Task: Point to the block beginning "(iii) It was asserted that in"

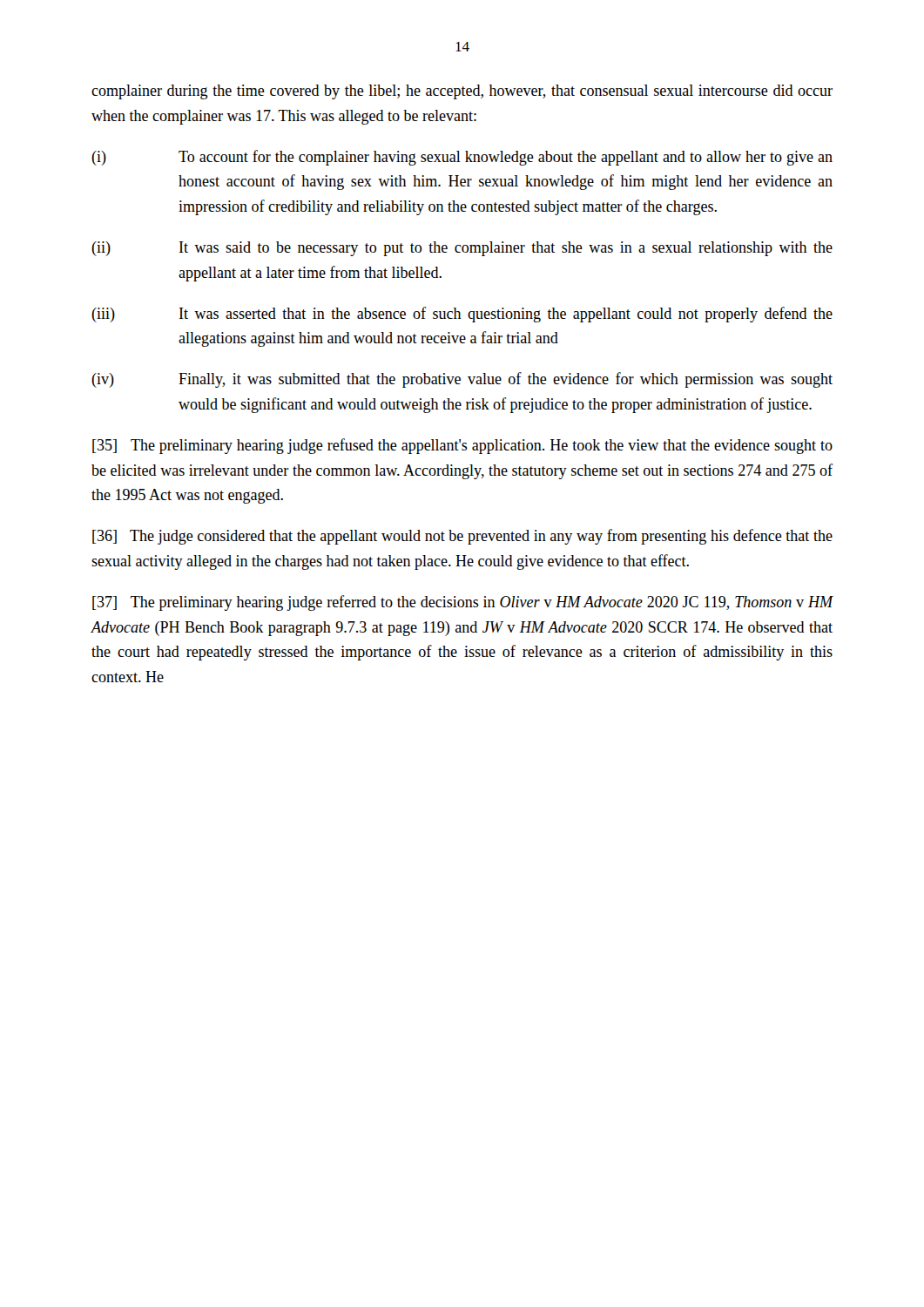Action: [x=462, y=326]
